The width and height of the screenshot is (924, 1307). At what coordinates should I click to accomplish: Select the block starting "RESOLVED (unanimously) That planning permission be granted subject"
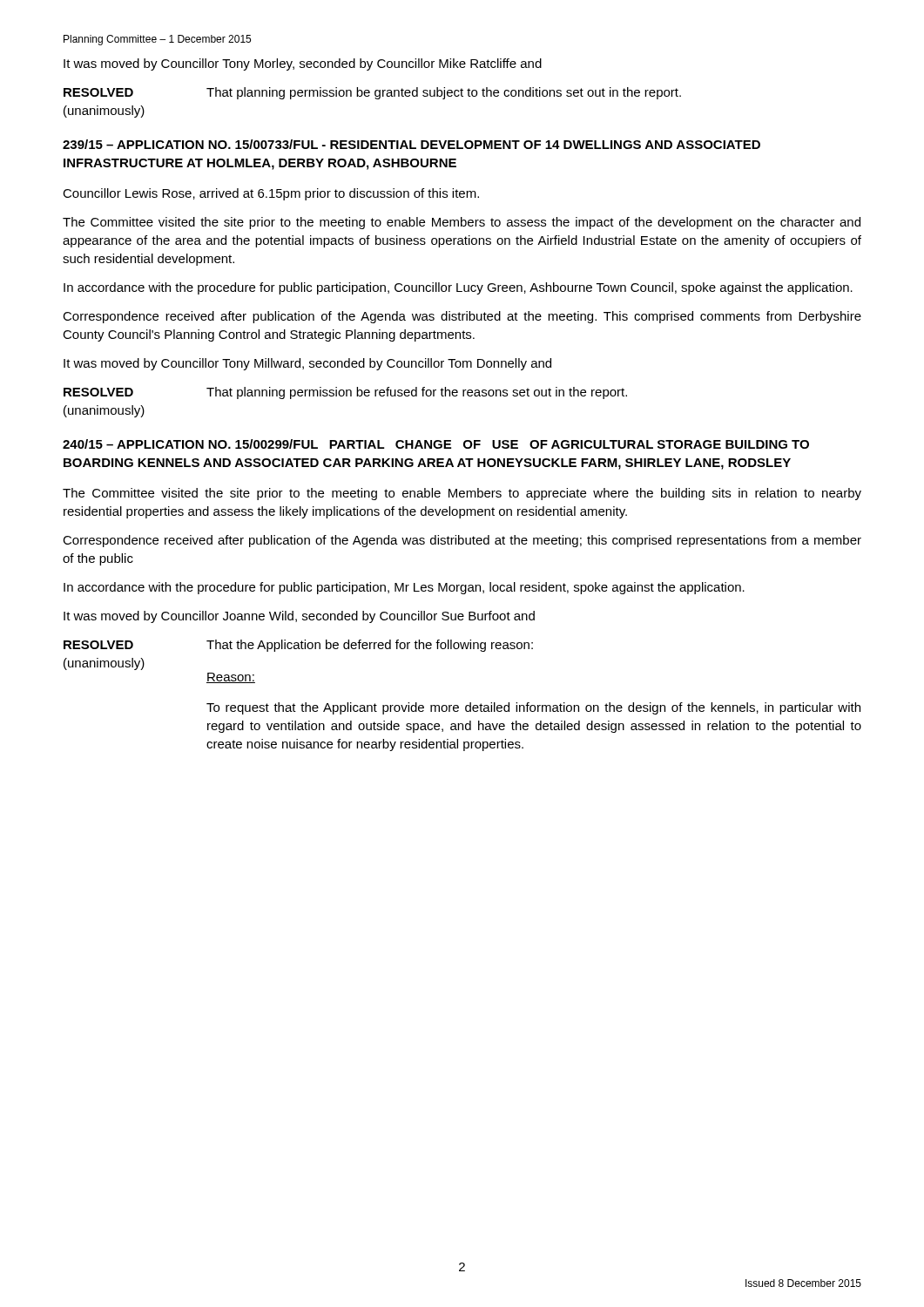coord(462,101)
